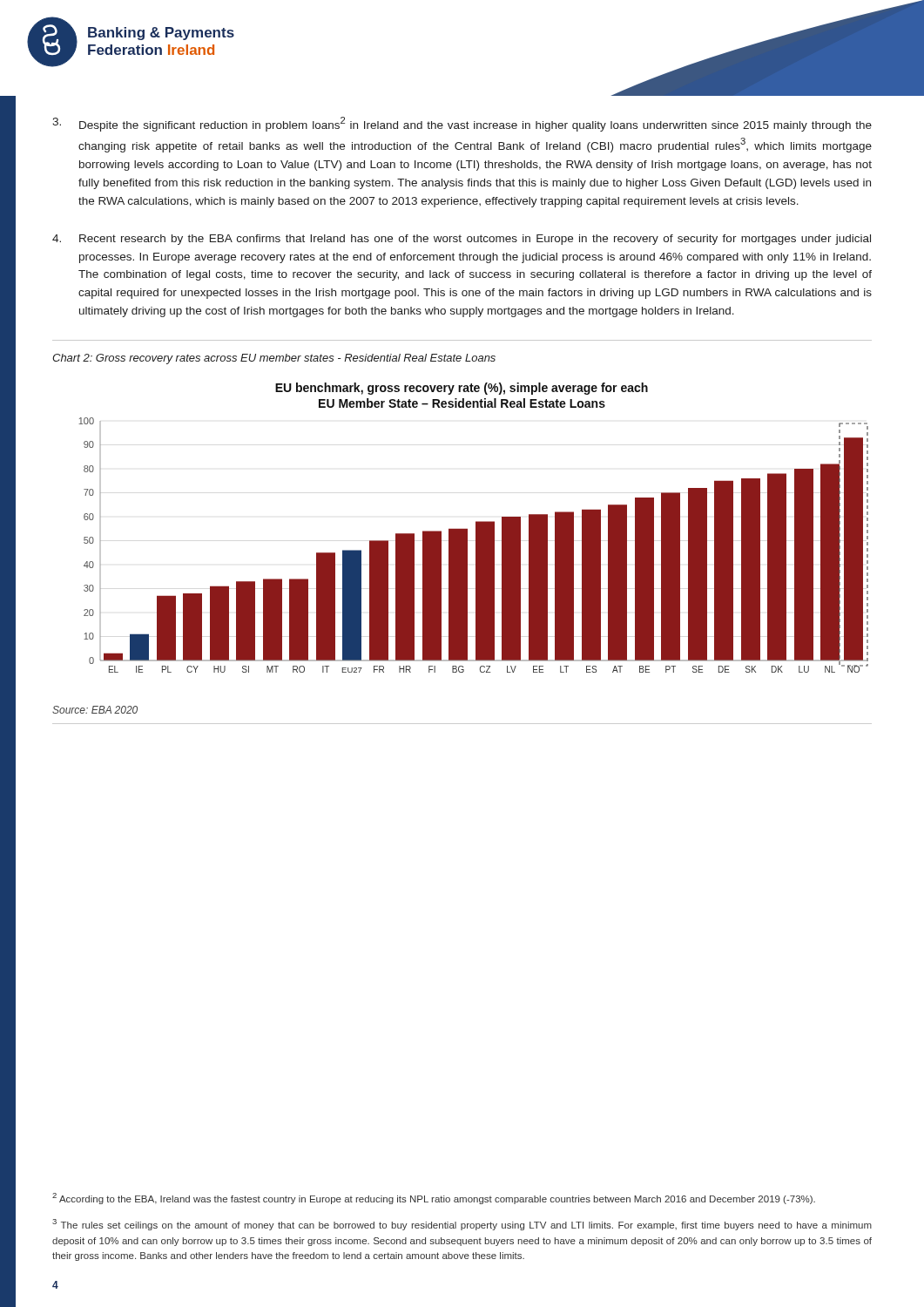Image resolution: width=924 pixels, height=1307 pixels.
Task: Find the bar chart
Action: [x=462, y=536]
